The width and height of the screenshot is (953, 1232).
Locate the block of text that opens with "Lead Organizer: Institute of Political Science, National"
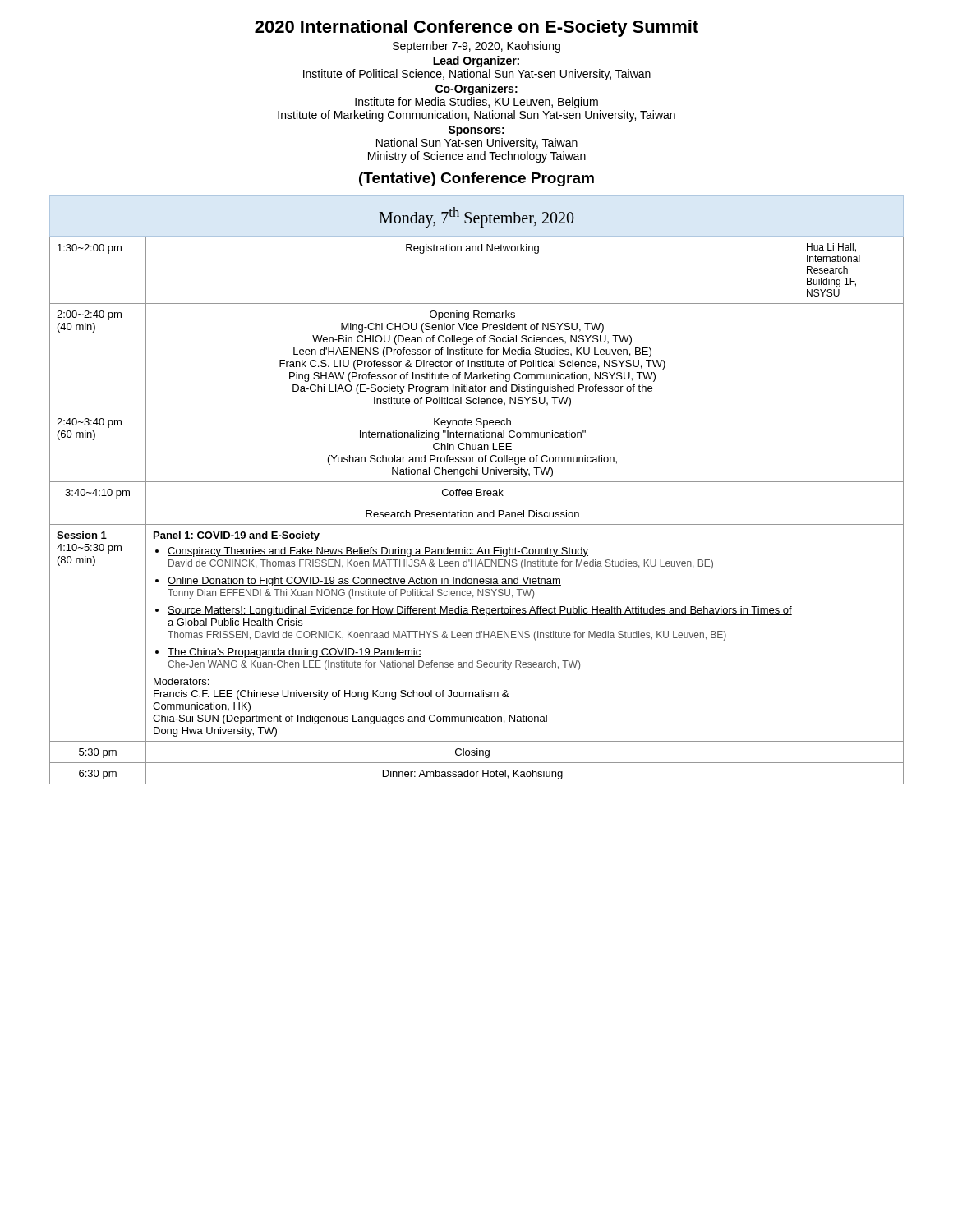pyautogui.click(x=476, y=67)
